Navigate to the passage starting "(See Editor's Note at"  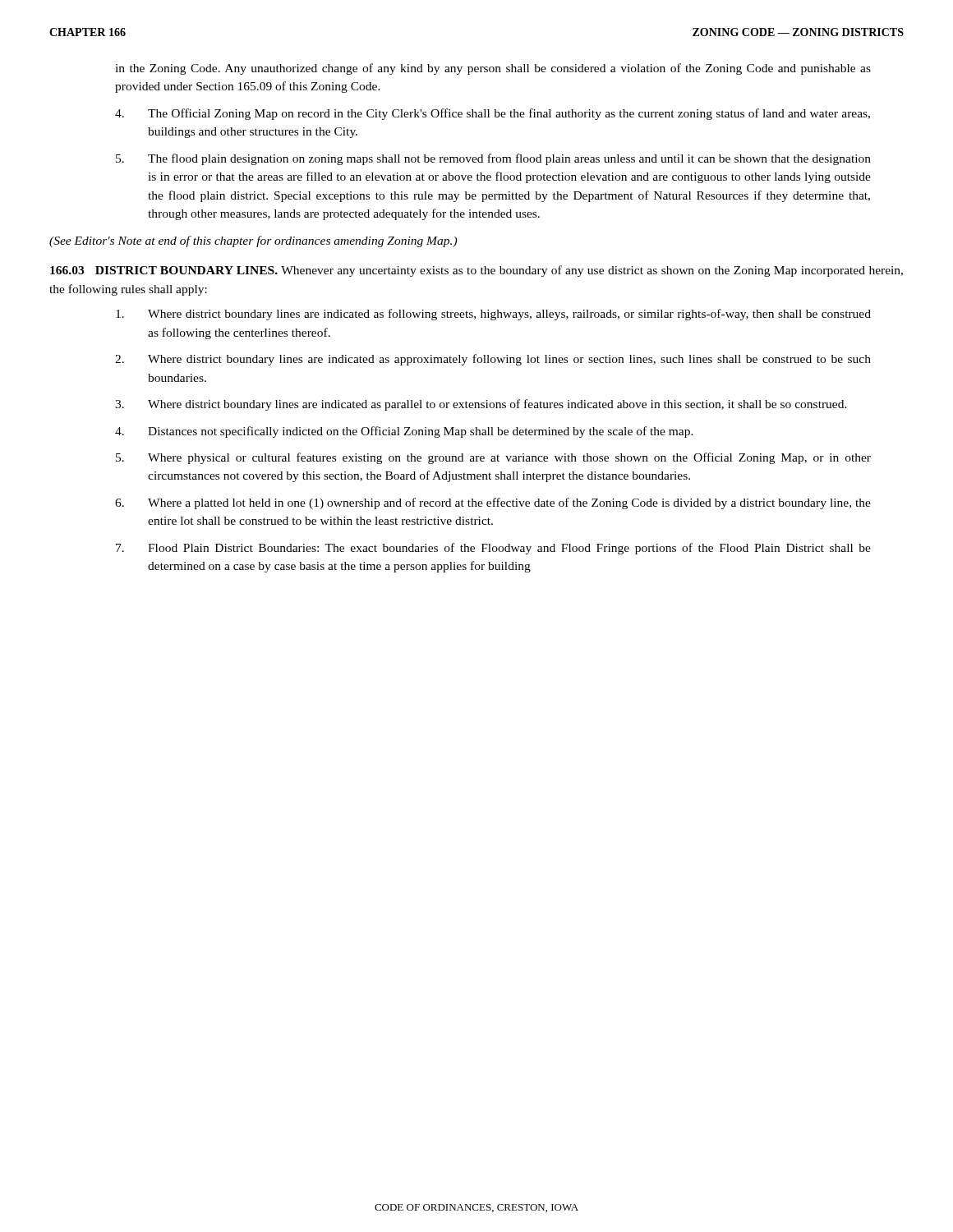click(253, 240)
